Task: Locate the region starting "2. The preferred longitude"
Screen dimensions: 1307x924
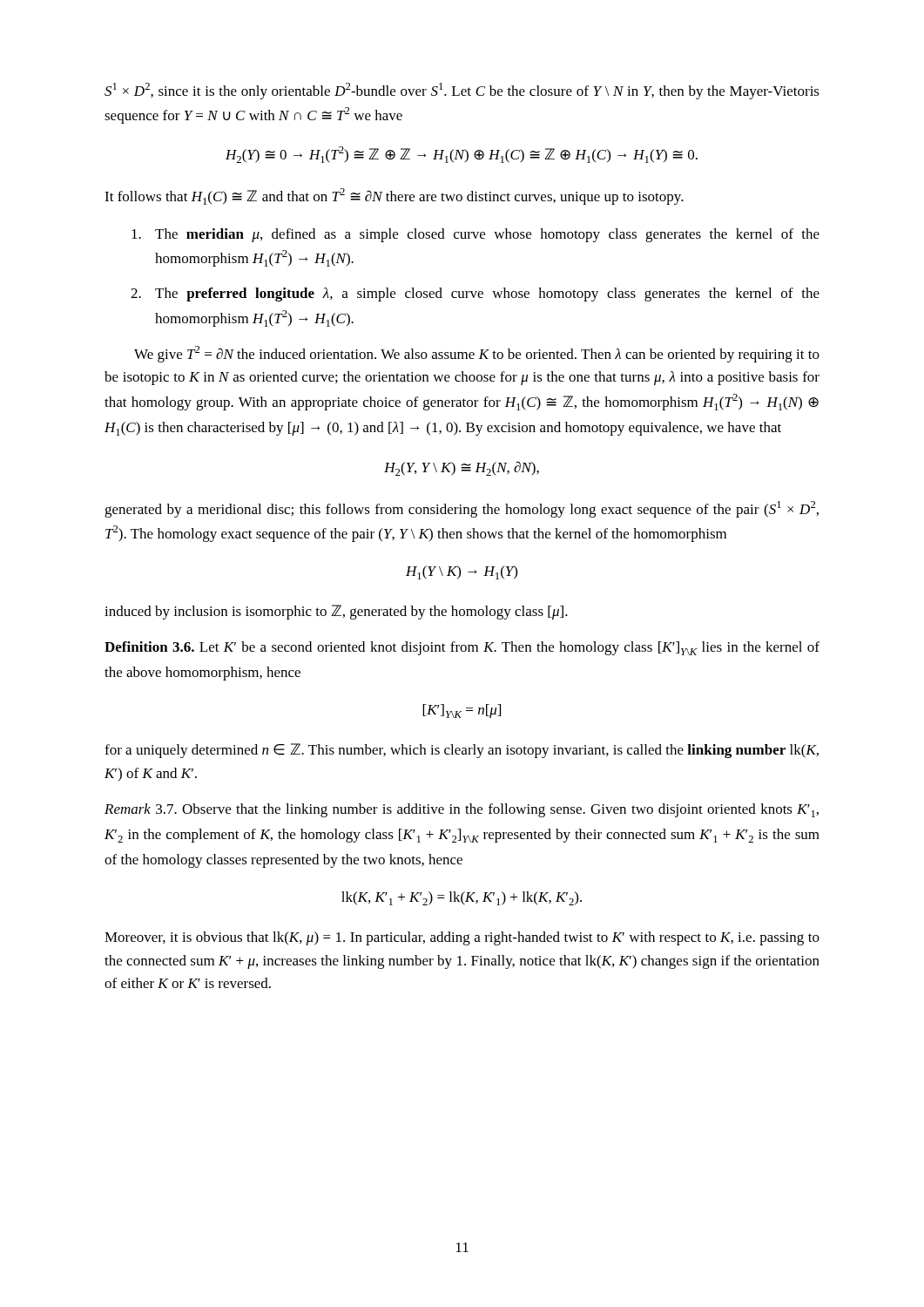Action: tap(475, 307)
